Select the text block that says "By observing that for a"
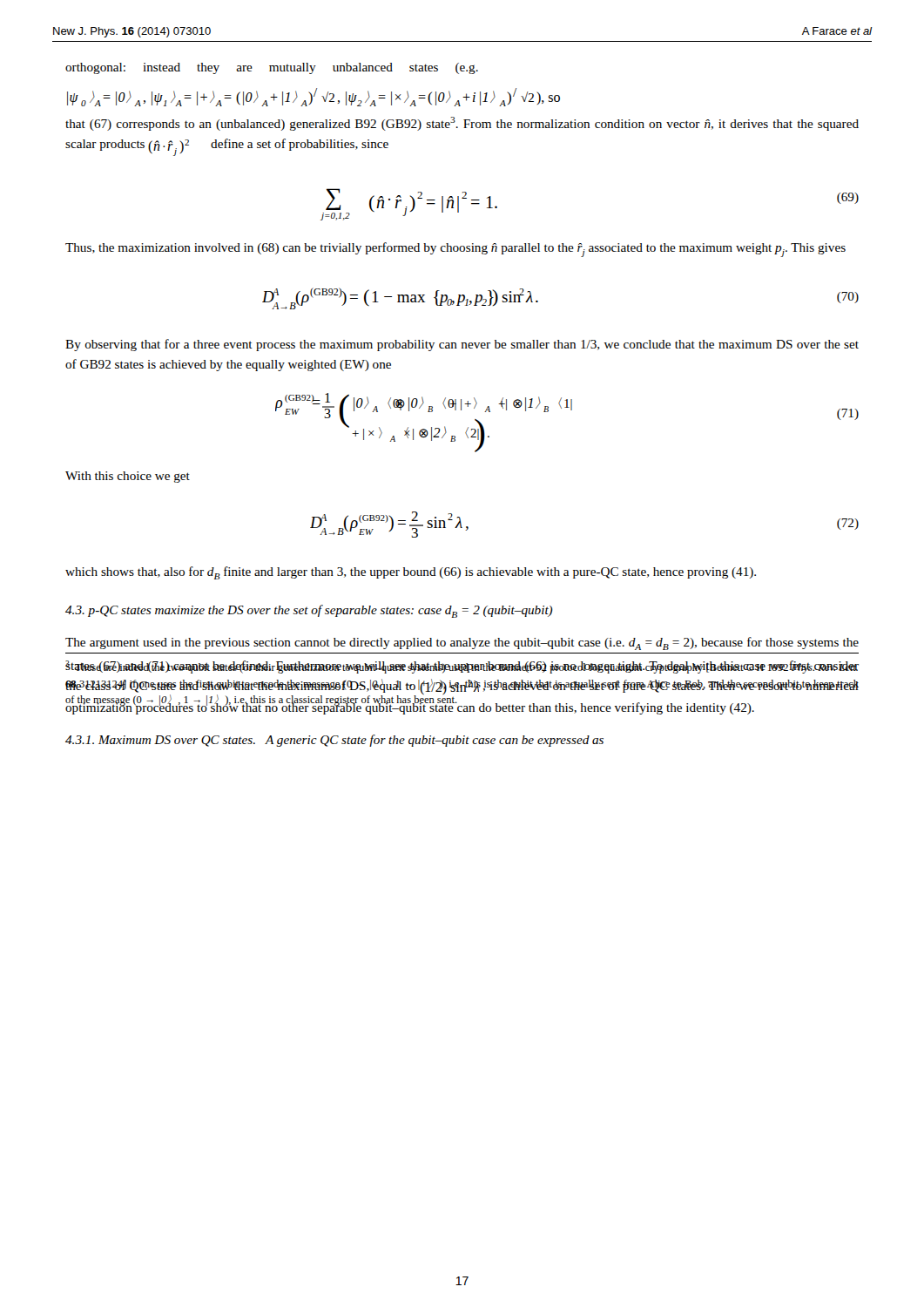The width and height of the screenshot is (924, 1307). tap(462, 354)
